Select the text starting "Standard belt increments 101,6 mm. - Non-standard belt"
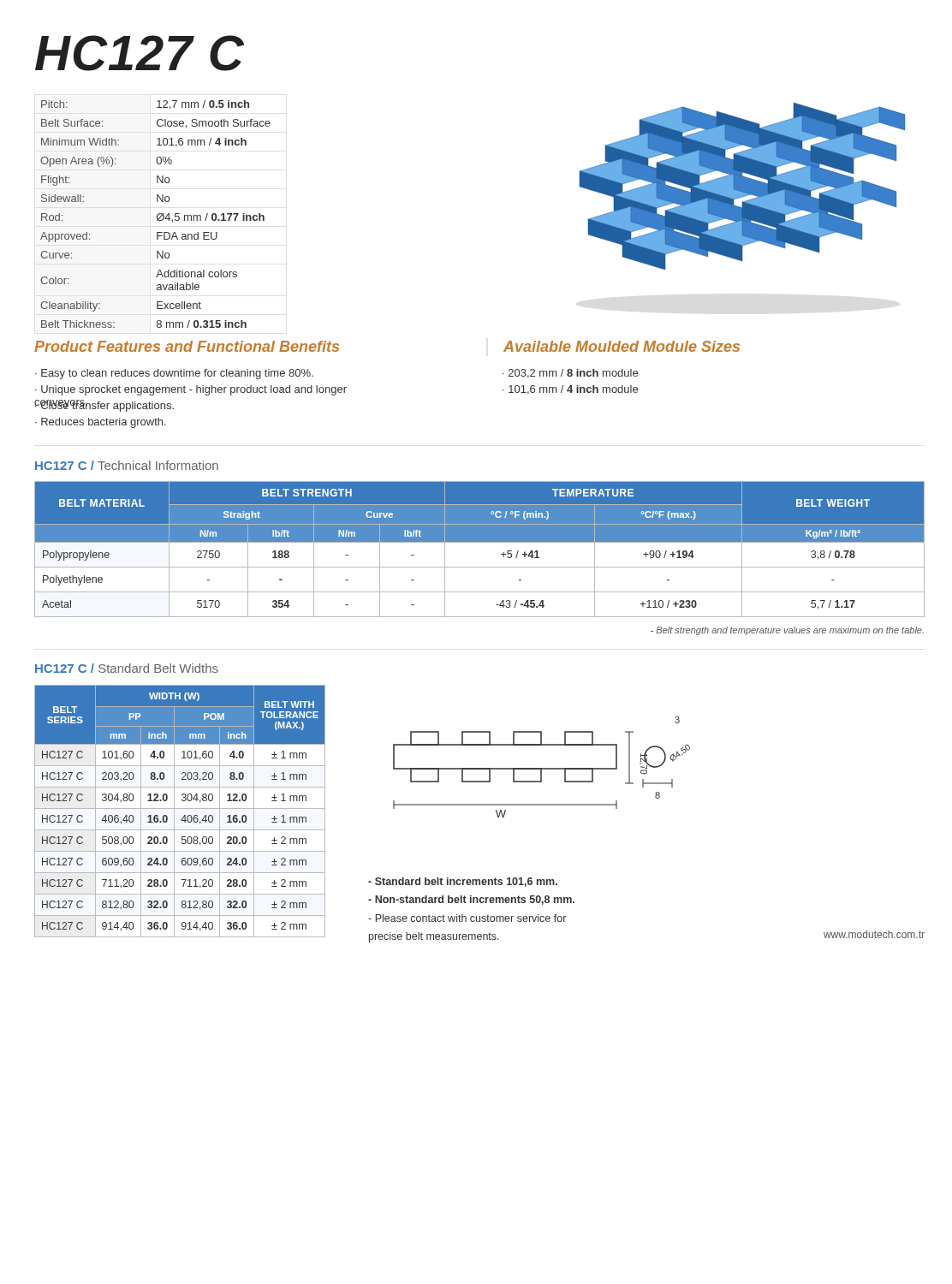This screenshot has height=1284, width=952. coord(472,909)
